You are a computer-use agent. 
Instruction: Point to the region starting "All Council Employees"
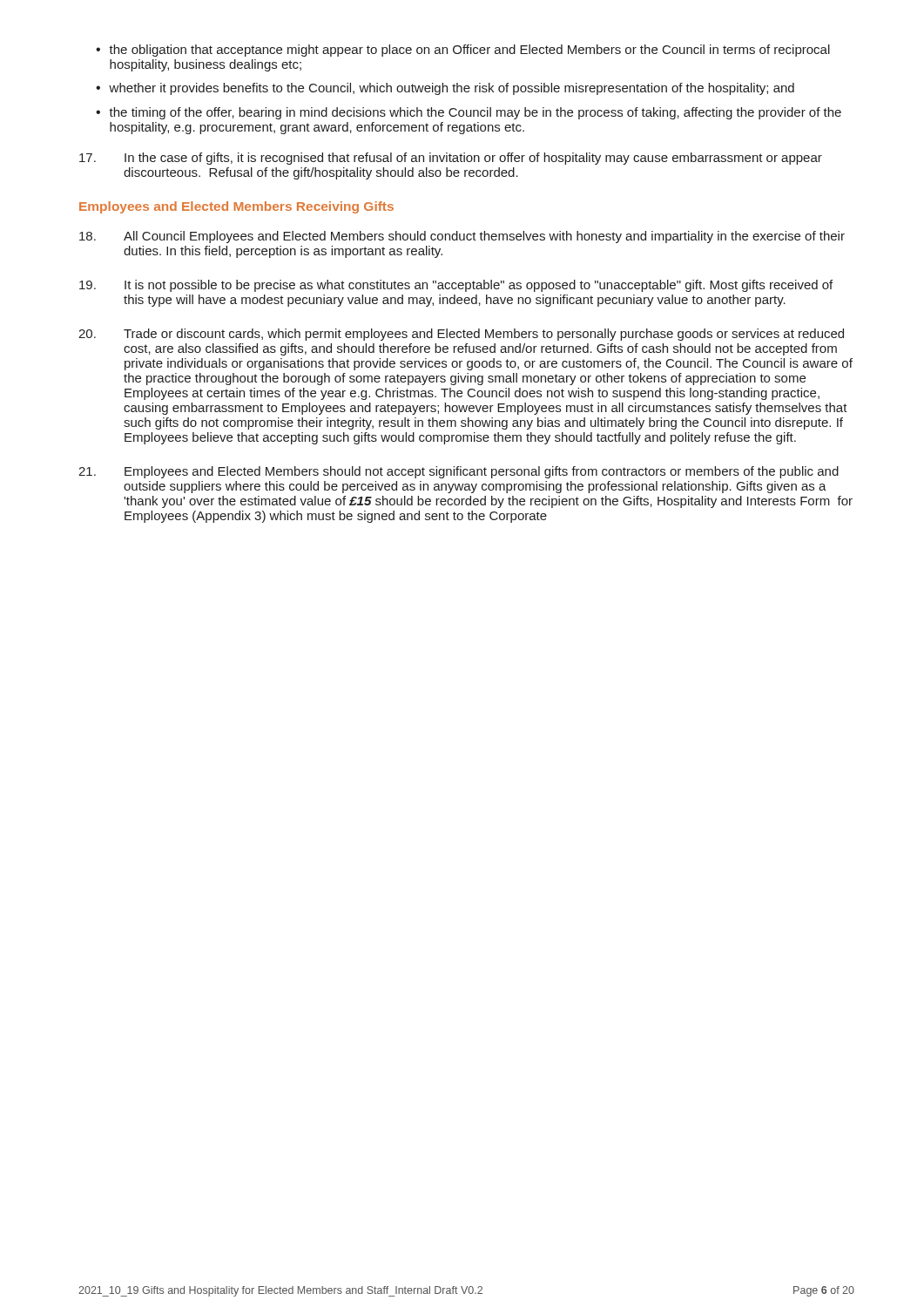pos(466,243)
